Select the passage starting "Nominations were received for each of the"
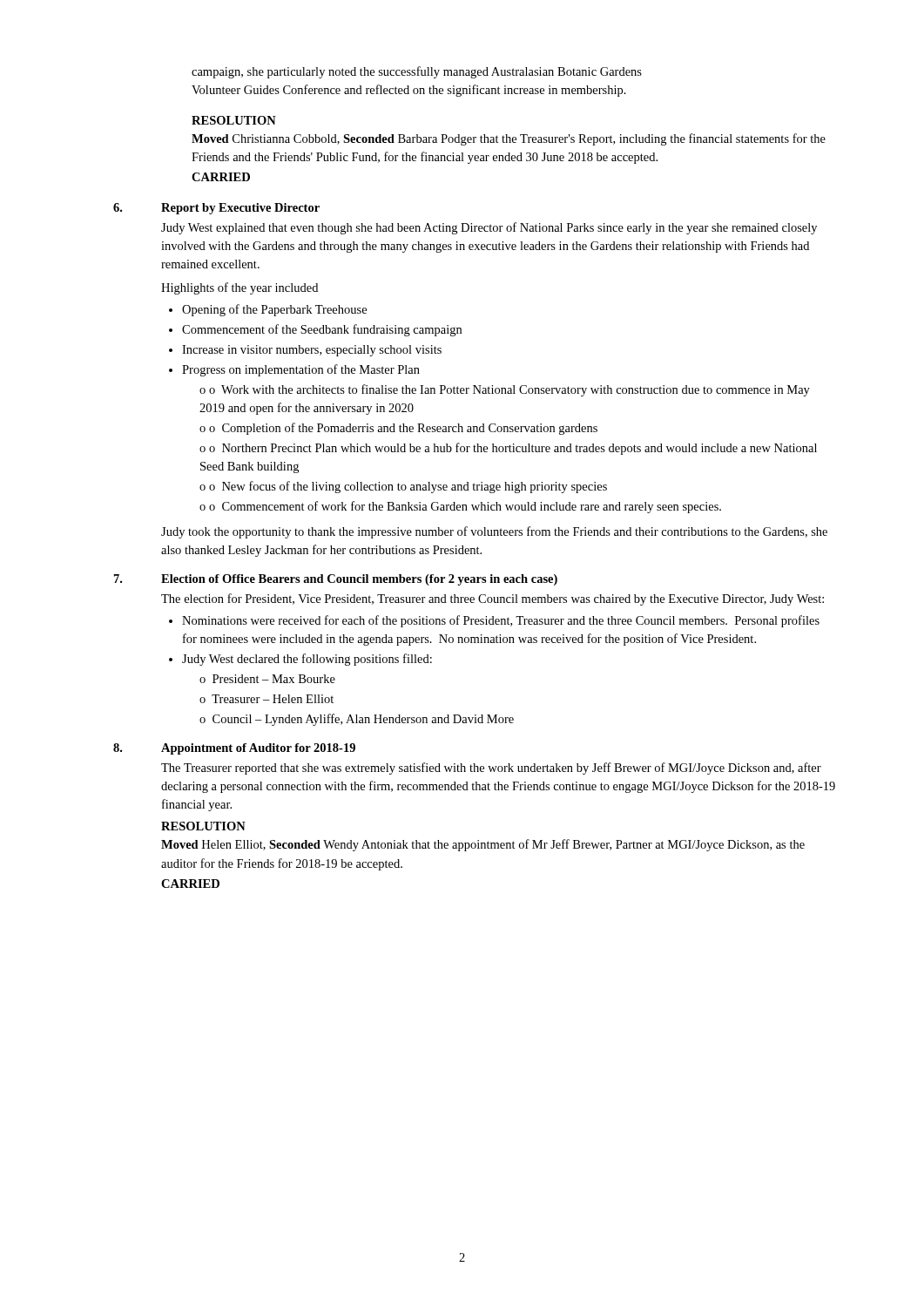This screenshot has width=924, height=1307. tap(509, 630)
